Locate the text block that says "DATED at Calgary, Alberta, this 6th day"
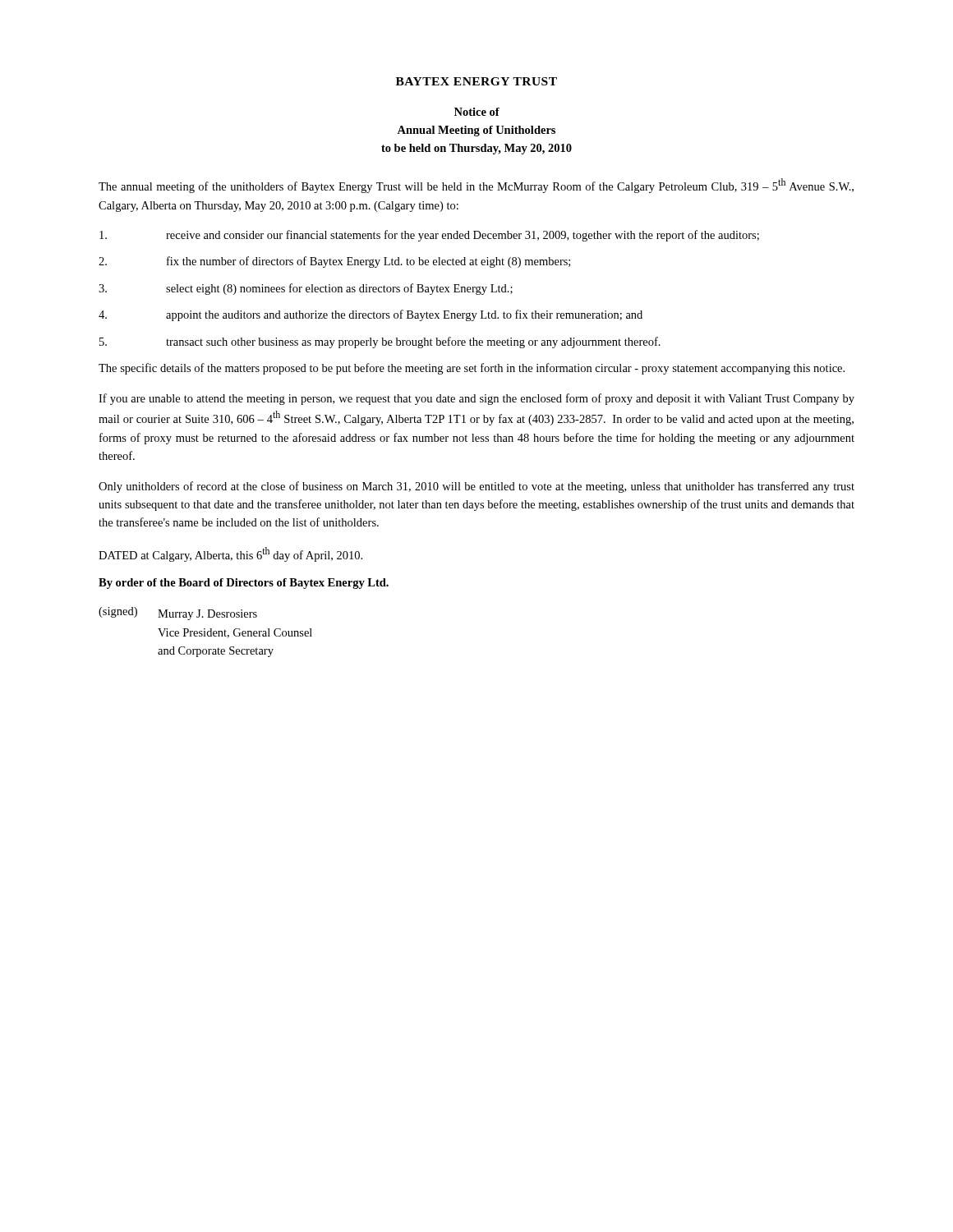Viewport: 953px width, 1232px height. coord(231,553)
